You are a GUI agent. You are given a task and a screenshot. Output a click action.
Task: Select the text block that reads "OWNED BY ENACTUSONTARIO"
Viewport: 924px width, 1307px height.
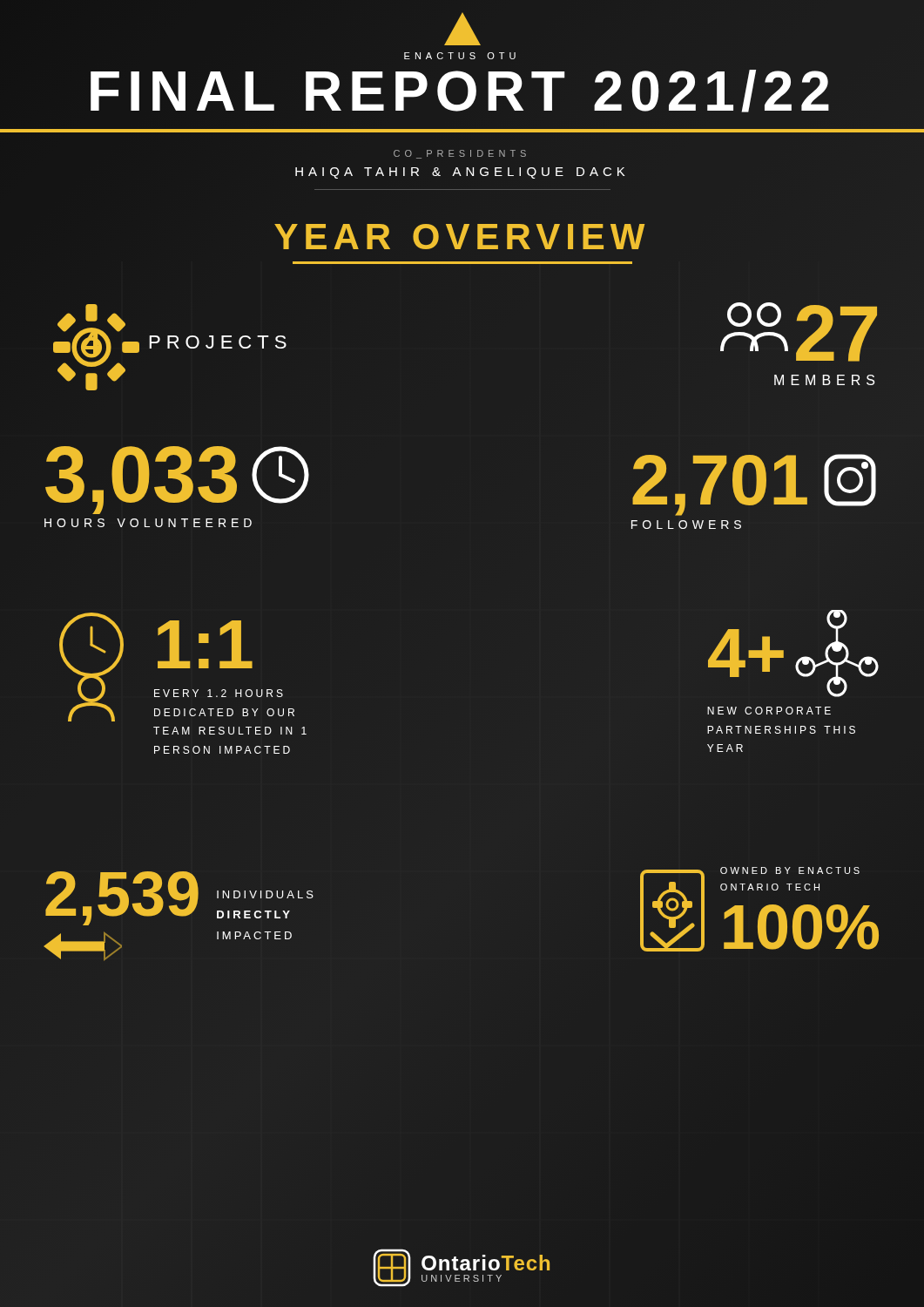click(x=757, y=911)
